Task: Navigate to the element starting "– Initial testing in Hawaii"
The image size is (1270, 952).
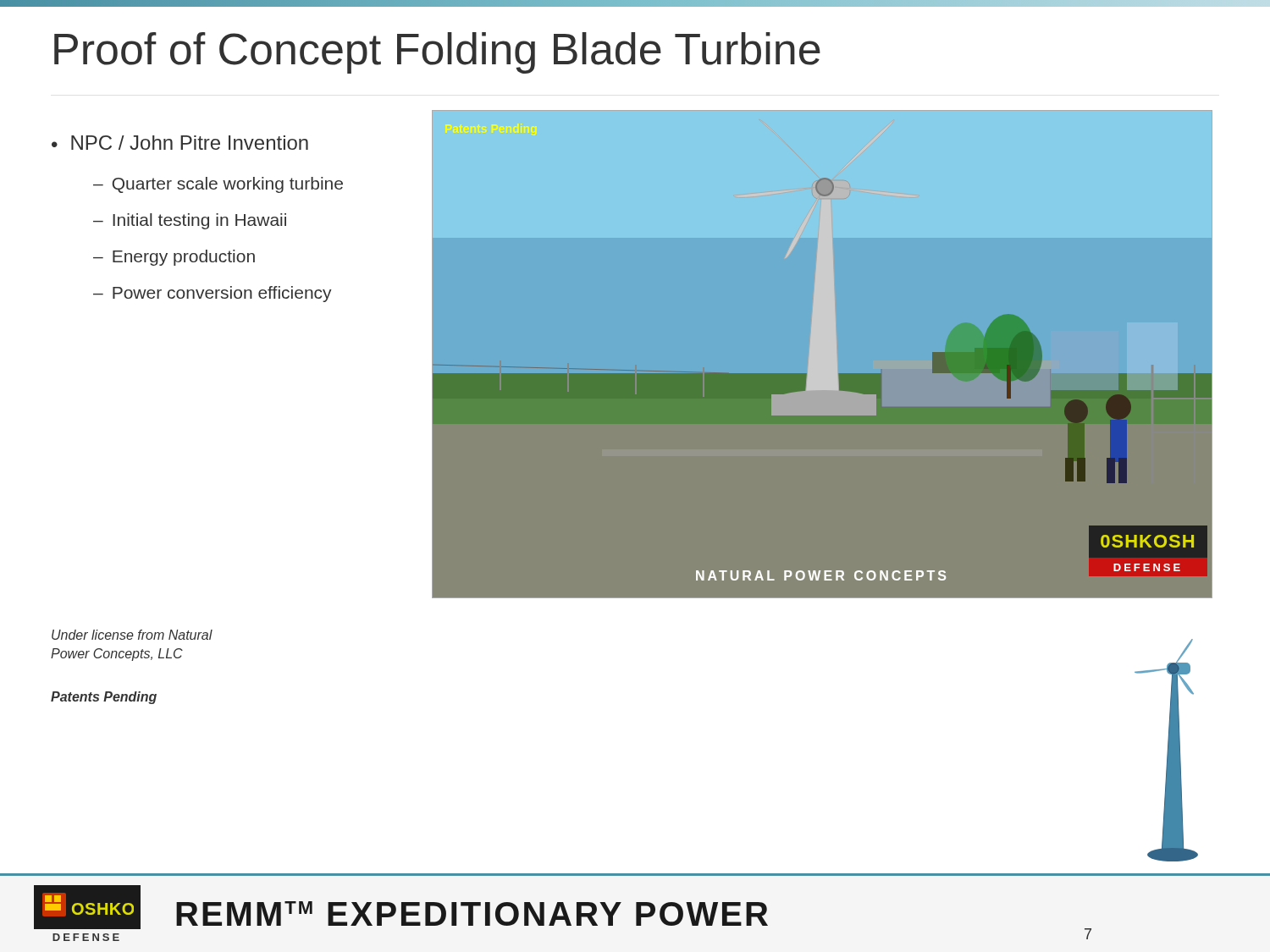Action: [x=190, y=220]
